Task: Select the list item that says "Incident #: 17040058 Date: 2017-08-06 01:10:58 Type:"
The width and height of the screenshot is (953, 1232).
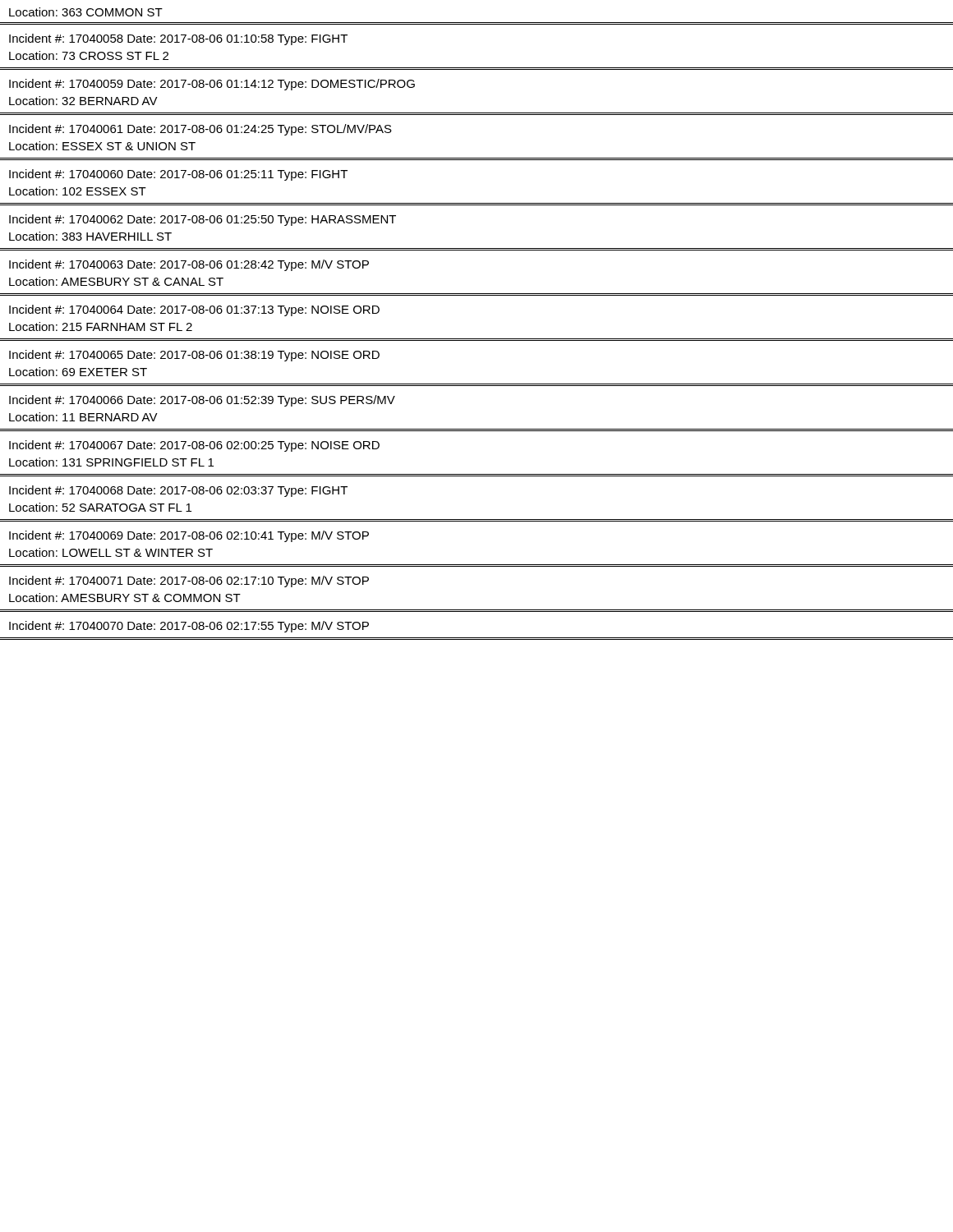Action: tap(178, 39)
